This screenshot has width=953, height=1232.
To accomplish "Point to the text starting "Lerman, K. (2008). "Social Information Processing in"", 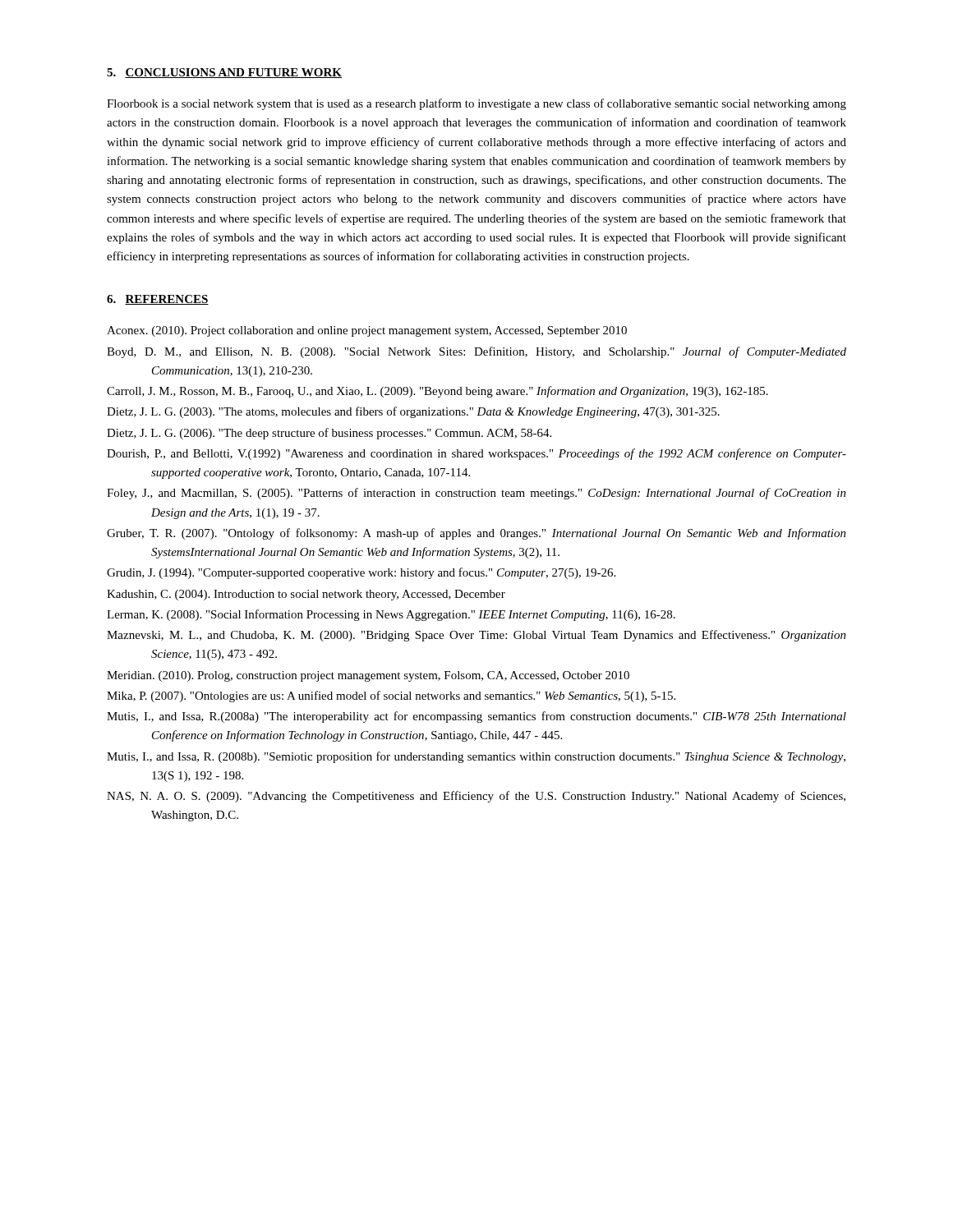I will pos(391,614).
